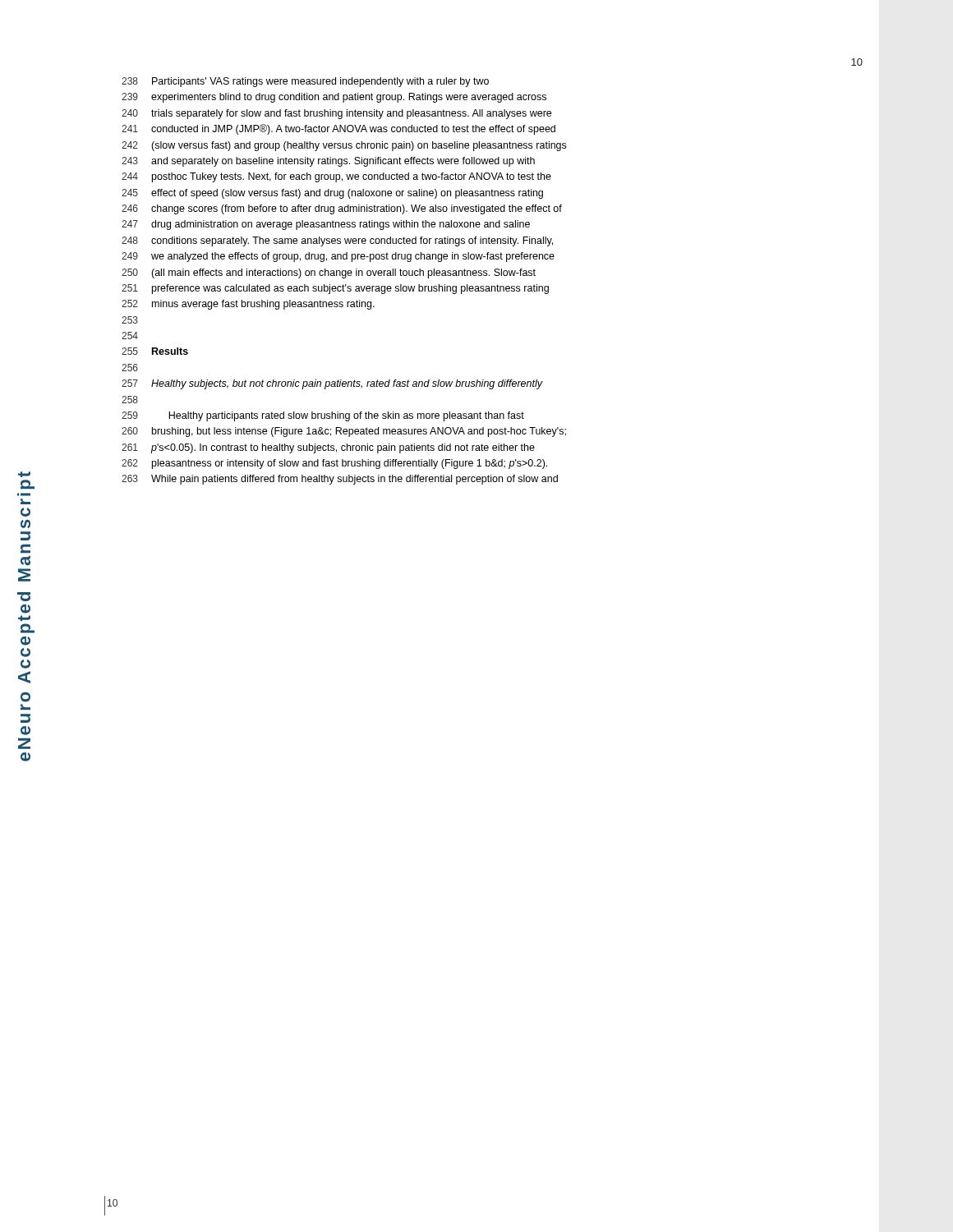Select the text block containing "250 (all main effects and interactions)"

pos(386,273)
